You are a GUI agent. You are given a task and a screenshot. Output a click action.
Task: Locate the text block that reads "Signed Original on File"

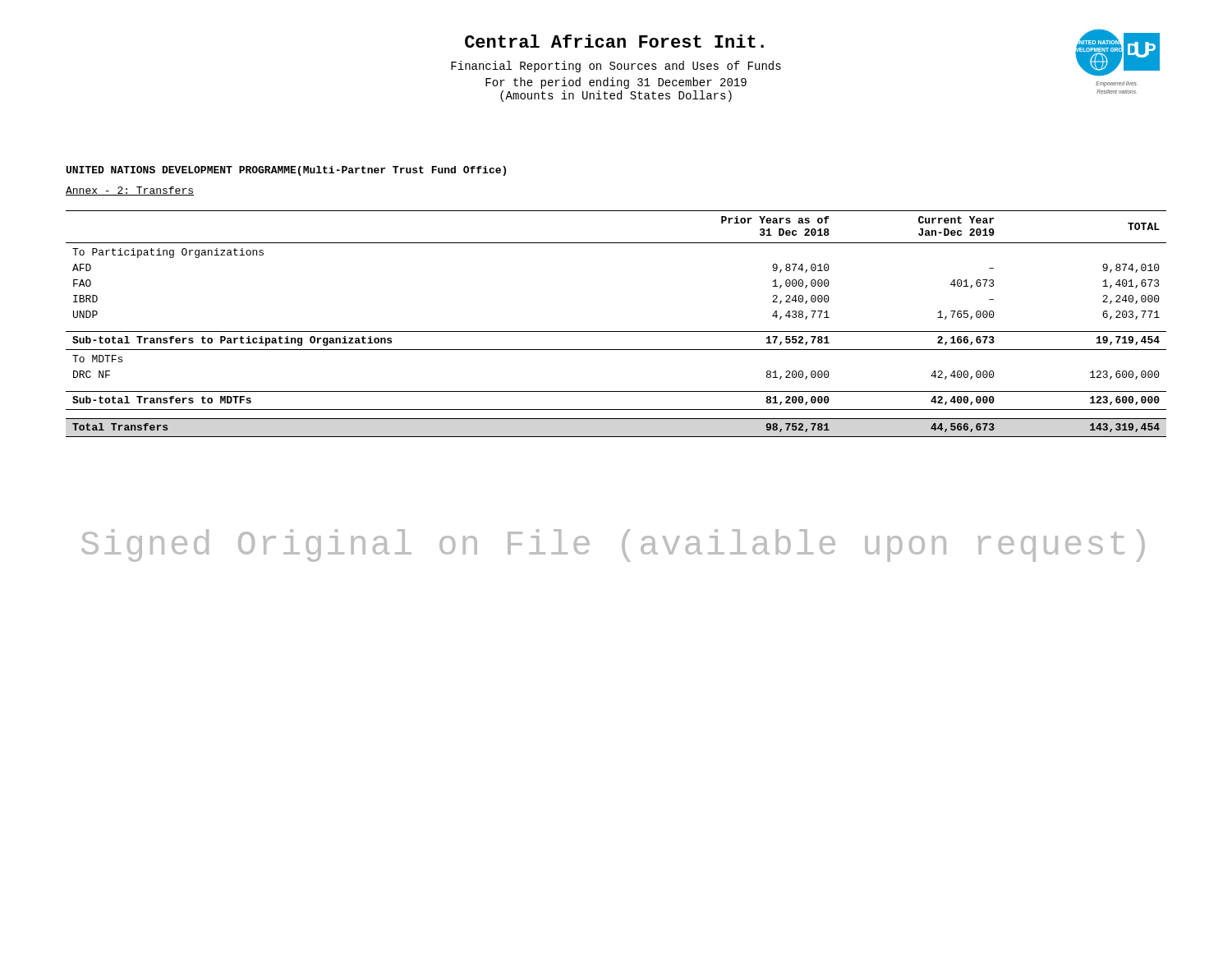pos(616,545)
